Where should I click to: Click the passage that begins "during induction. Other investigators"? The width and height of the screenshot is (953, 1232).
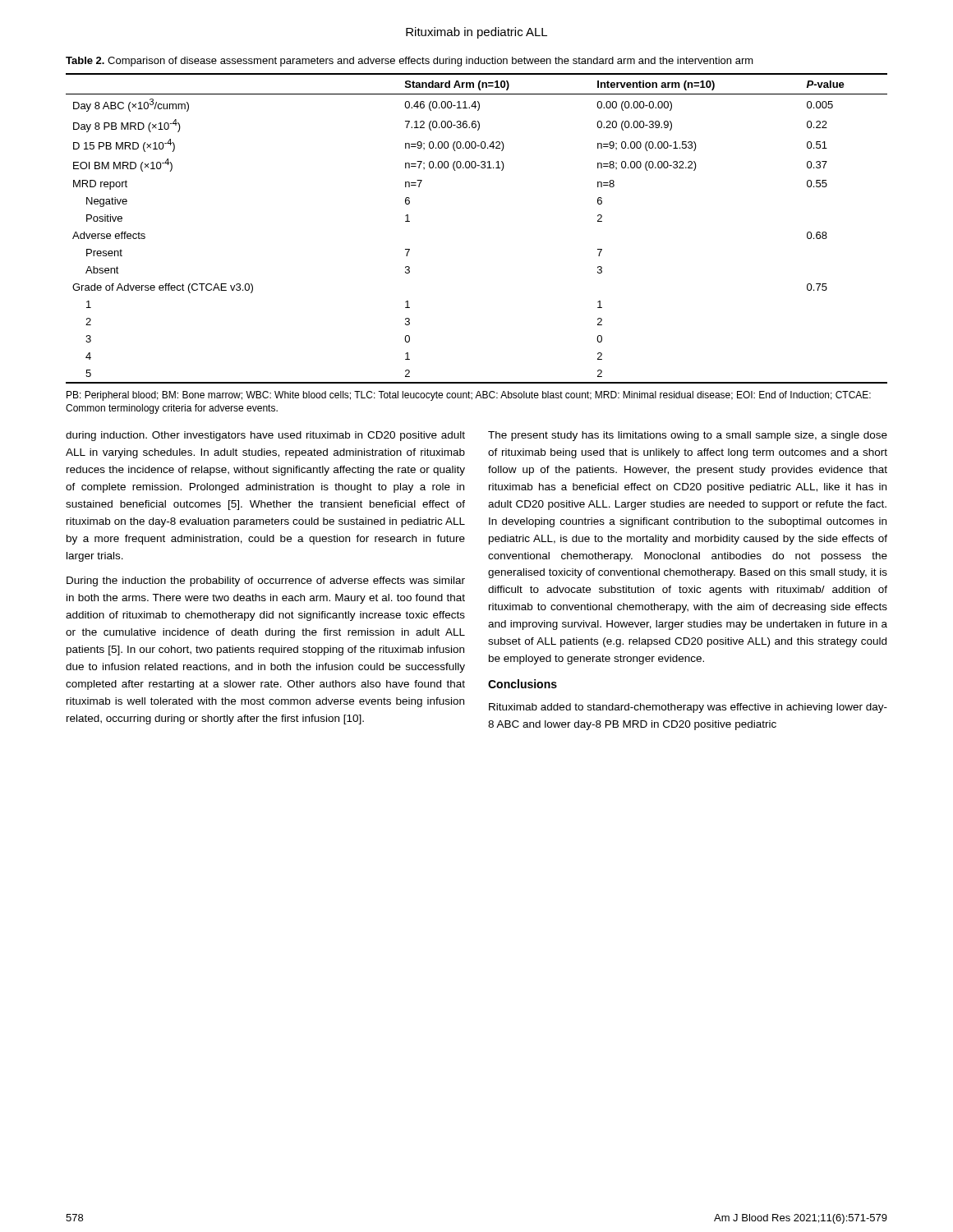[x=265, y=496]
